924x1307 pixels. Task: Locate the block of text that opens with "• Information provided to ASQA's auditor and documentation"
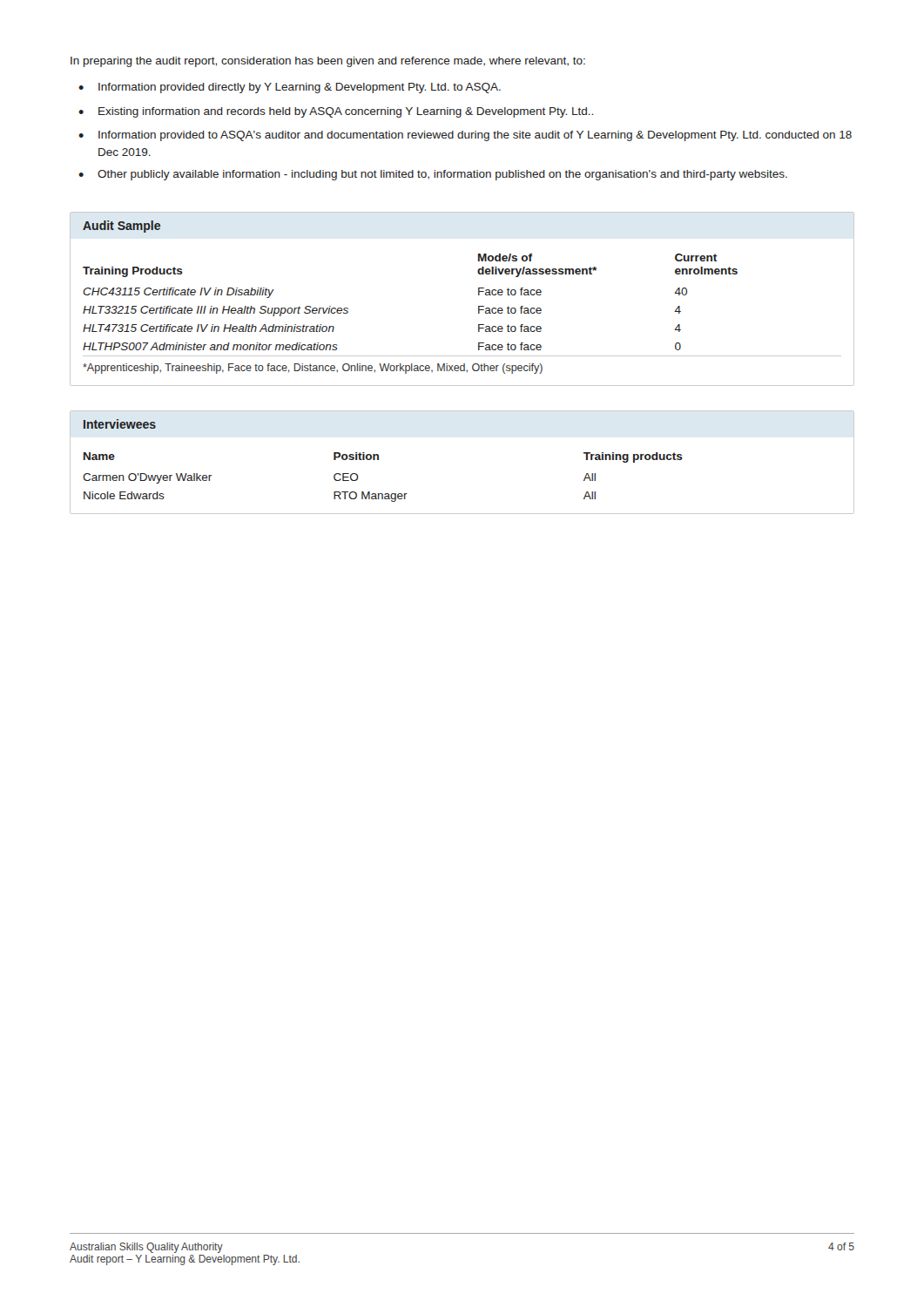click(x=466, y=144)
